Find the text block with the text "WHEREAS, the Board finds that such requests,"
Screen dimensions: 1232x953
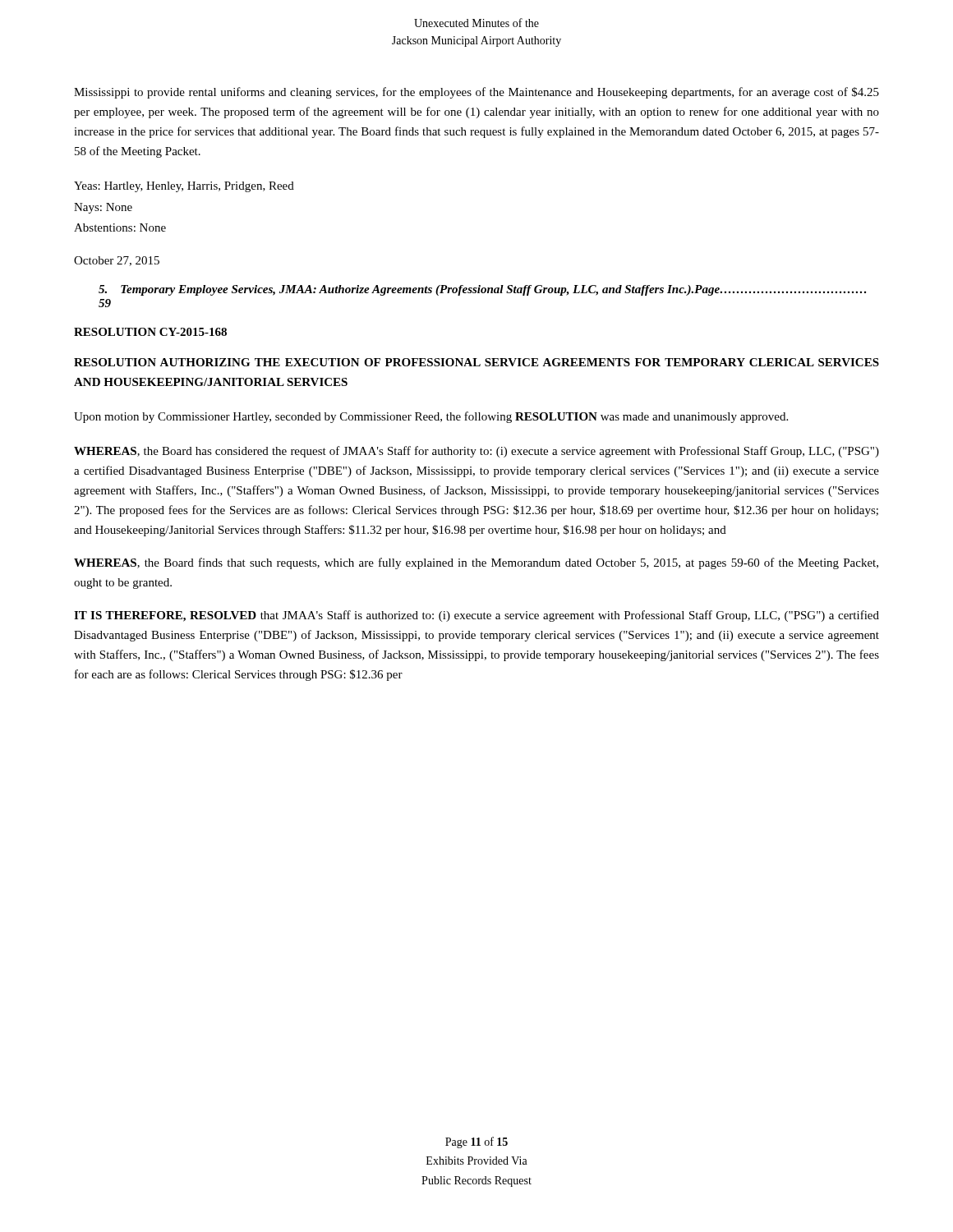click(476, 572)
